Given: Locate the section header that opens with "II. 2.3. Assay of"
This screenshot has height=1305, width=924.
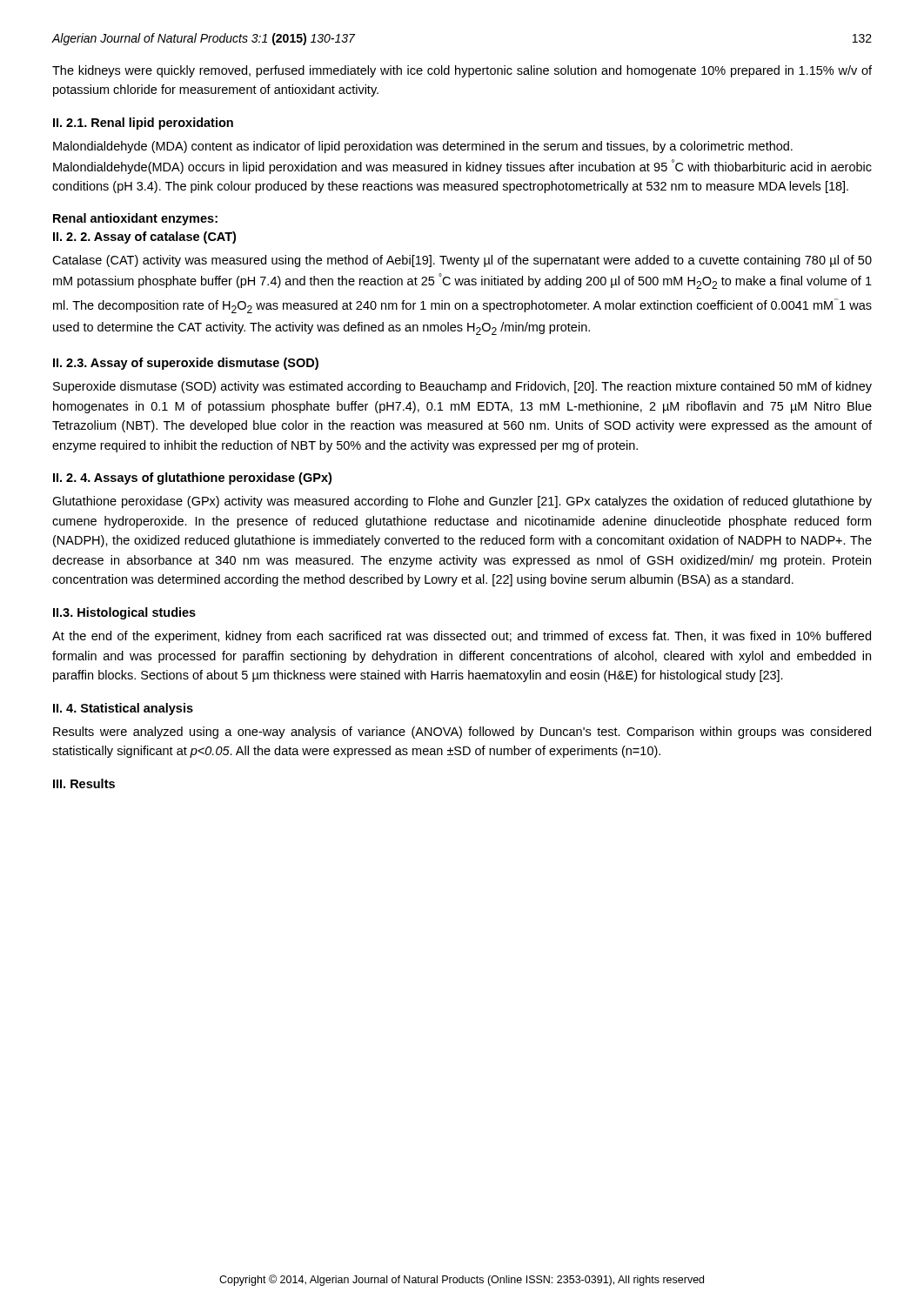Looking at the screenshot, I should tap(186, 363).
